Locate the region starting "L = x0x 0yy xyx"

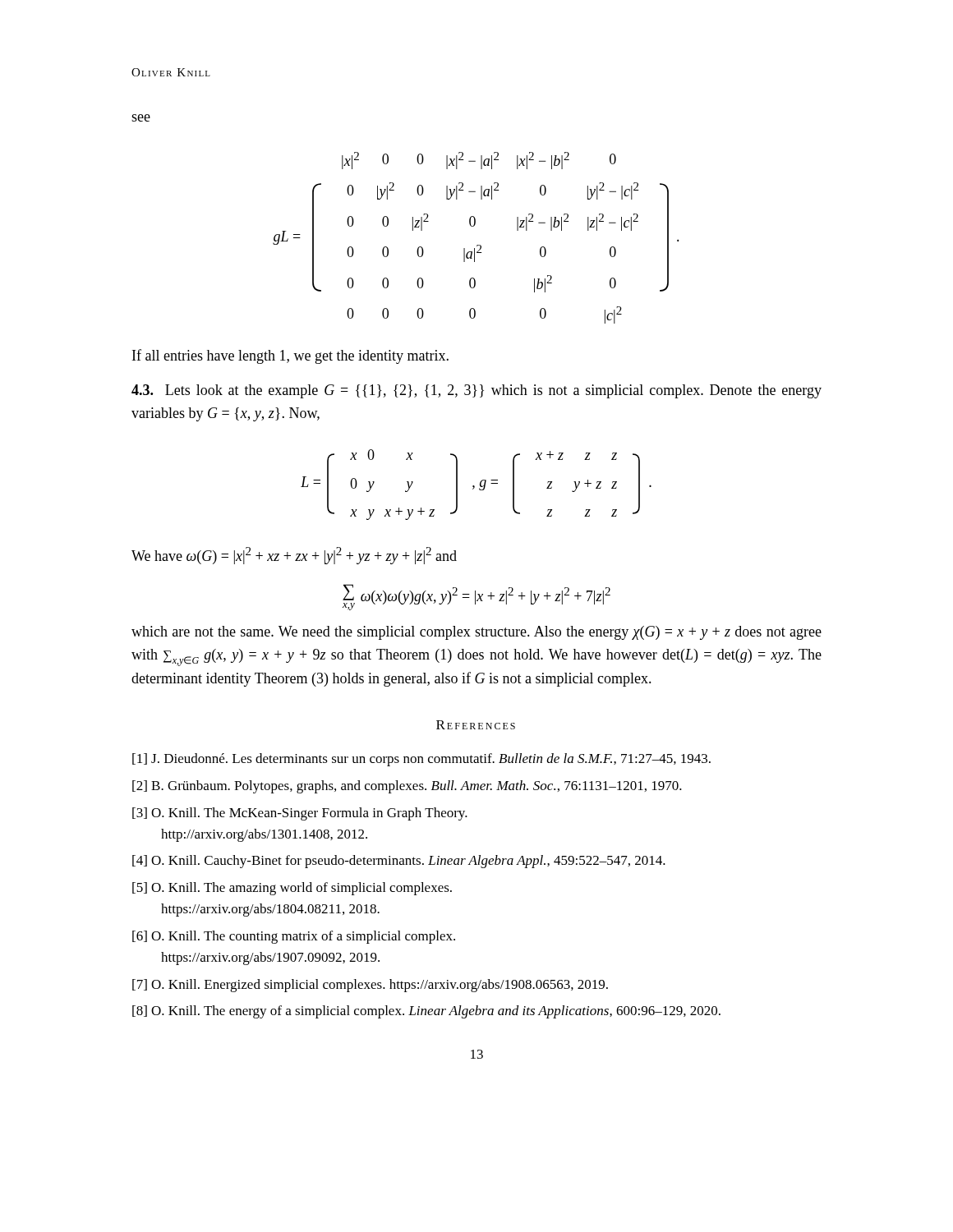(x=476, y=484)
